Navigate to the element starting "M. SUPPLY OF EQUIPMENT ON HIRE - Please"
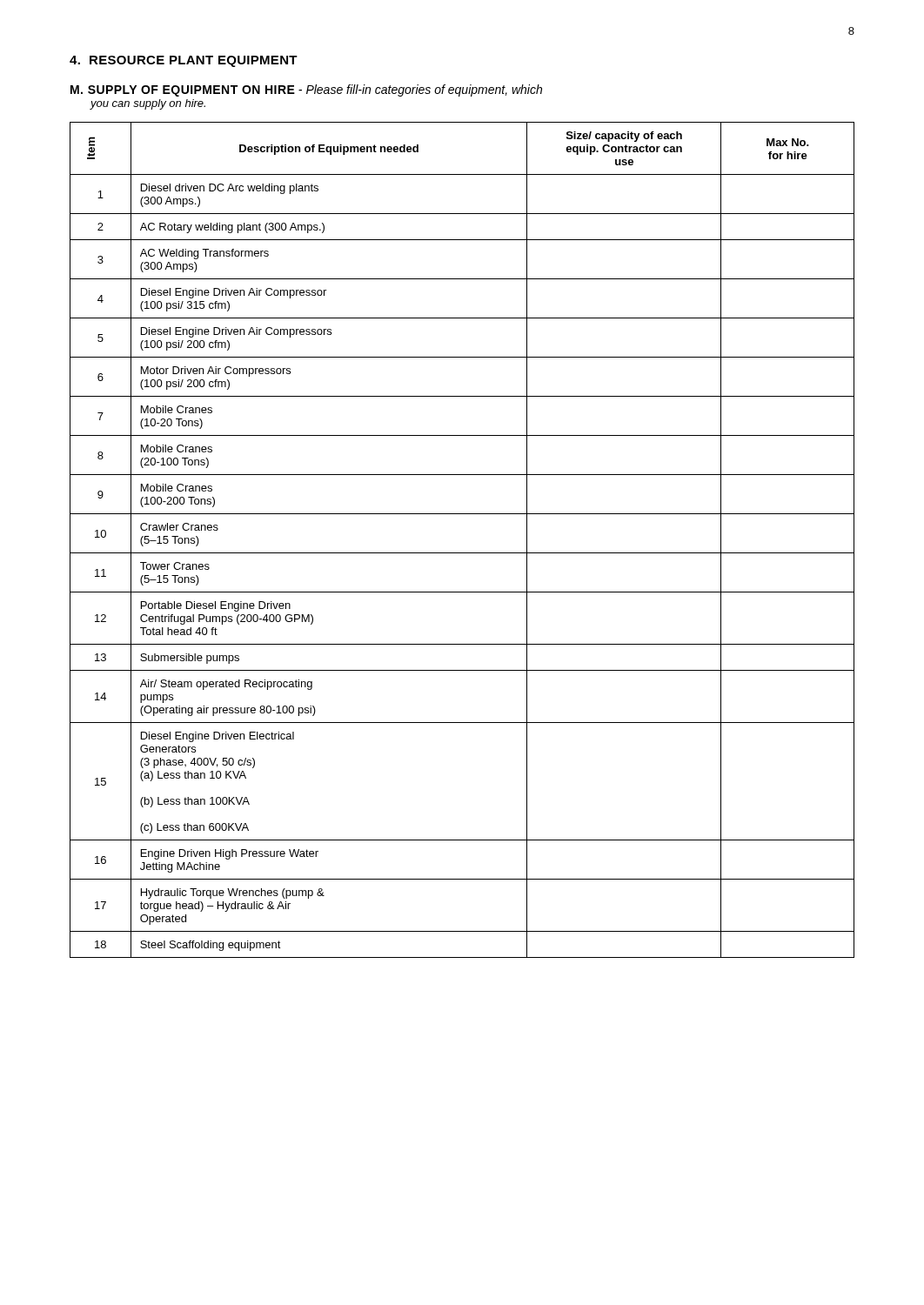The height and width of the screenshot is (1305, 924). coord(306,96)
